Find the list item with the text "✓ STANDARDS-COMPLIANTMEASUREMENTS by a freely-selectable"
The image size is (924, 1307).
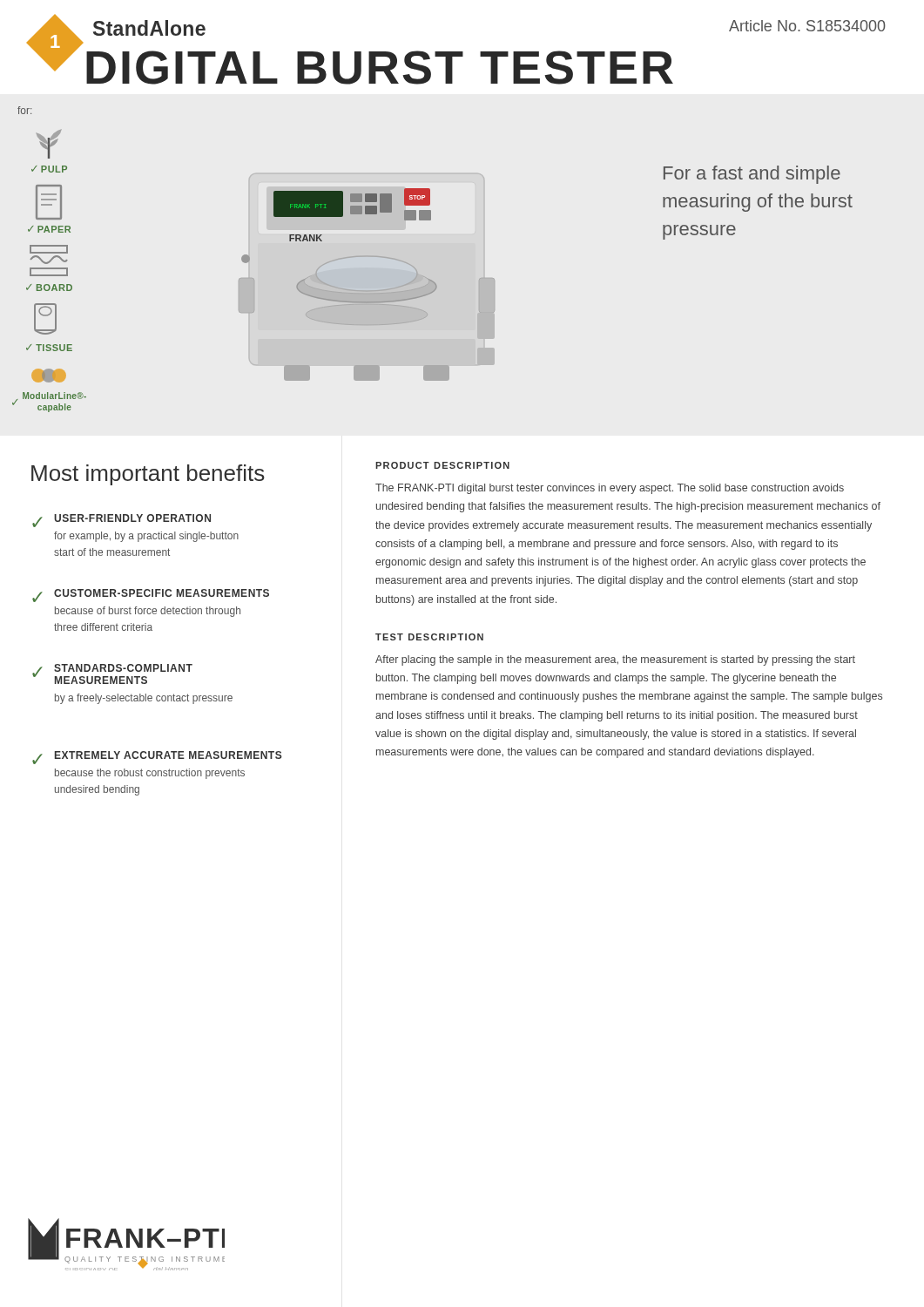(131, 684)
